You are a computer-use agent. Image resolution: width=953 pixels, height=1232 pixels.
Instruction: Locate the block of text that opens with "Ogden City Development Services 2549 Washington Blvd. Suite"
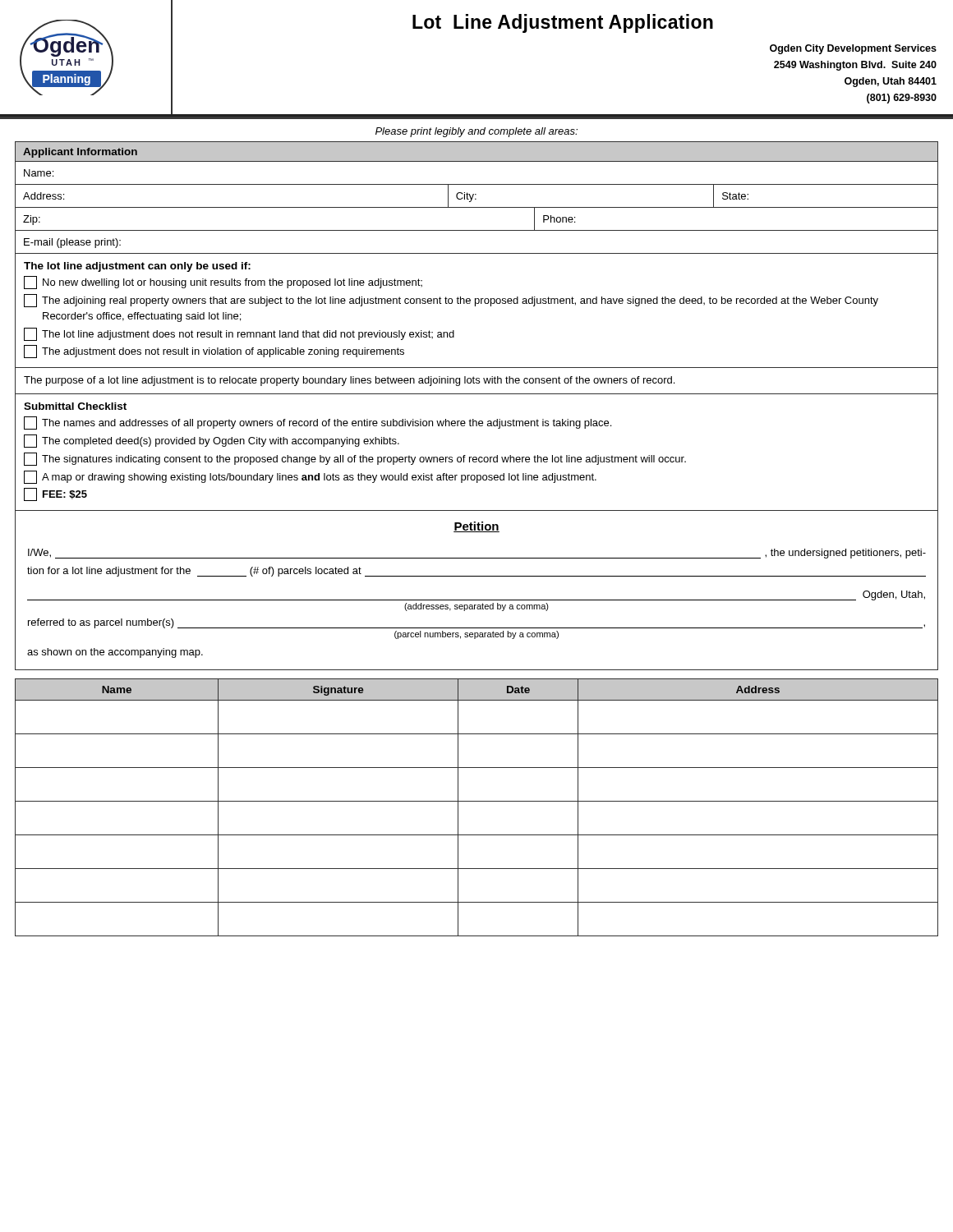(853, 73)
